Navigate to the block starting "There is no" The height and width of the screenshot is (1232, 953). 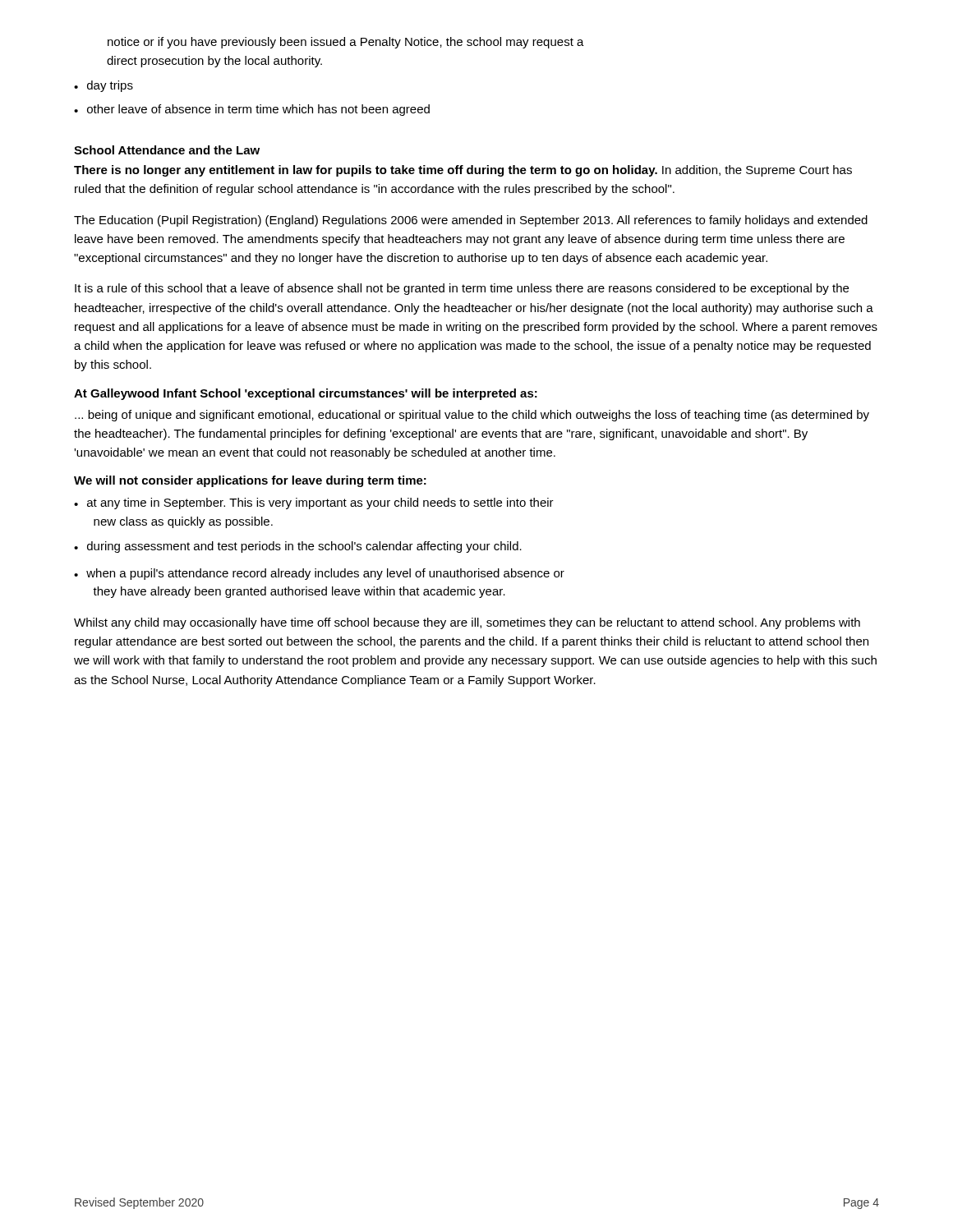(x=476, y=179)
